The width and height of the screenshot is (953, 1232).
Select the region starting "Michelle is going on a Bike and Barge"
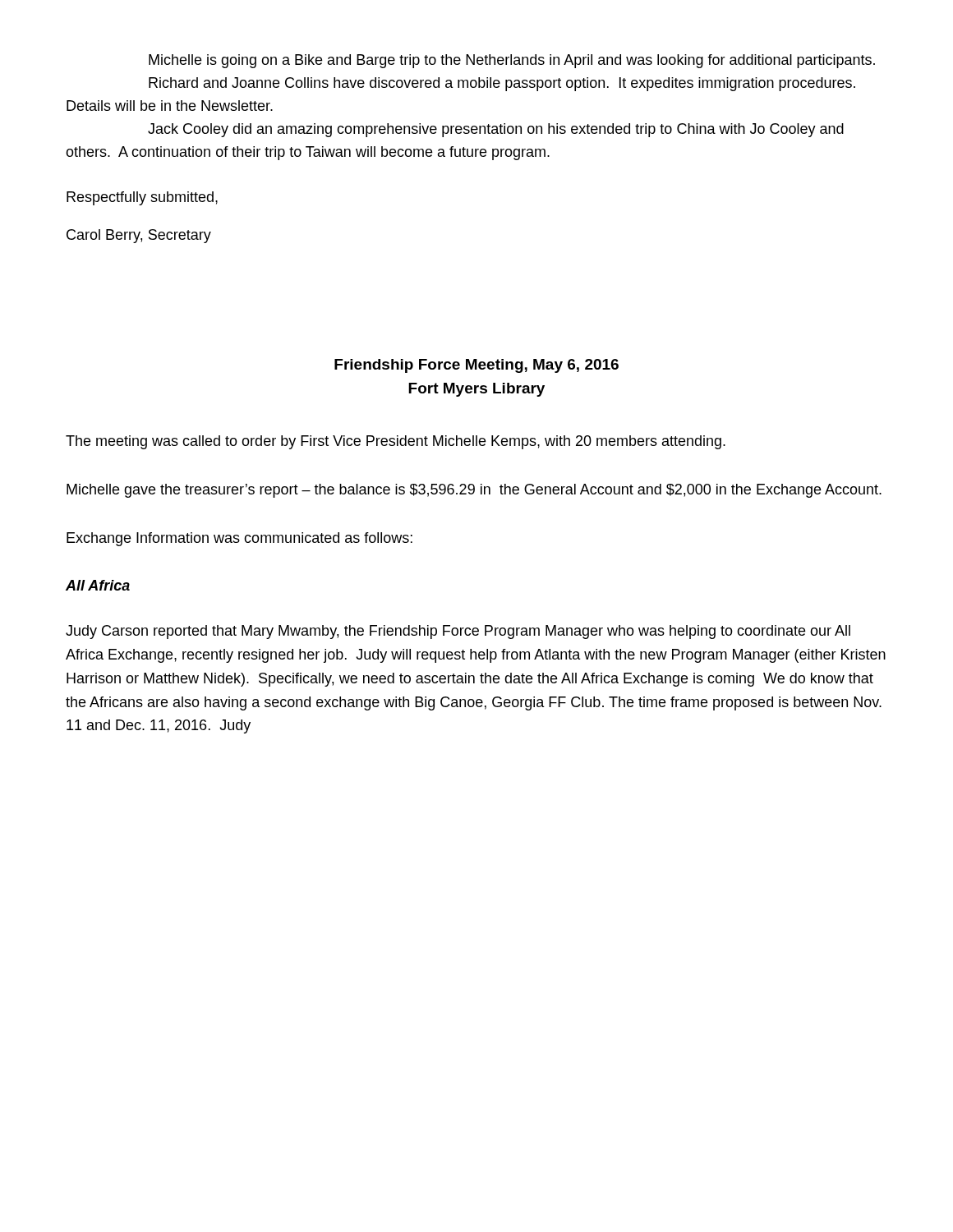click(512, 61)
